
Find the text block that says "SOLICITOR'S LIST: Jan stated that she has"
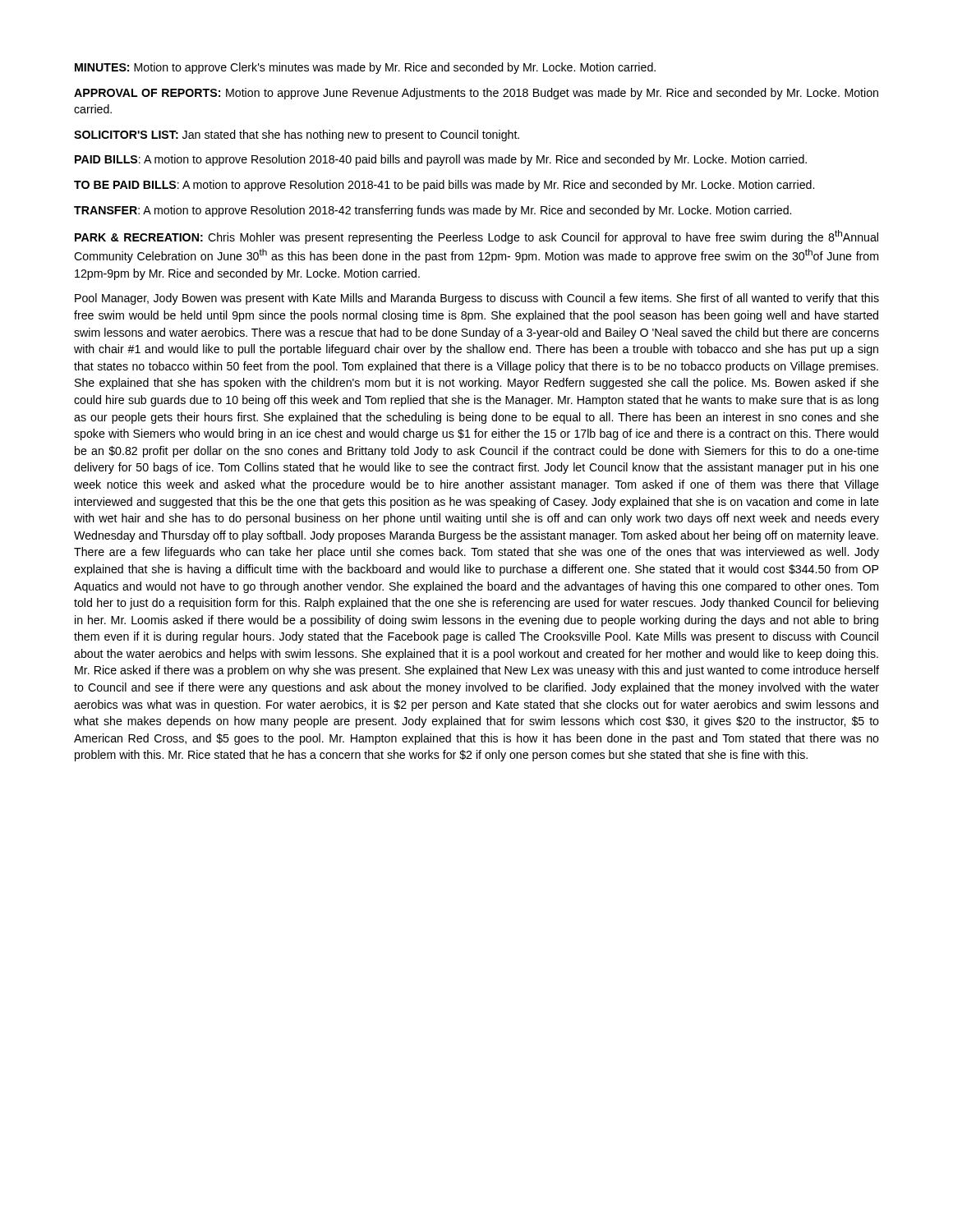(476, 135)
